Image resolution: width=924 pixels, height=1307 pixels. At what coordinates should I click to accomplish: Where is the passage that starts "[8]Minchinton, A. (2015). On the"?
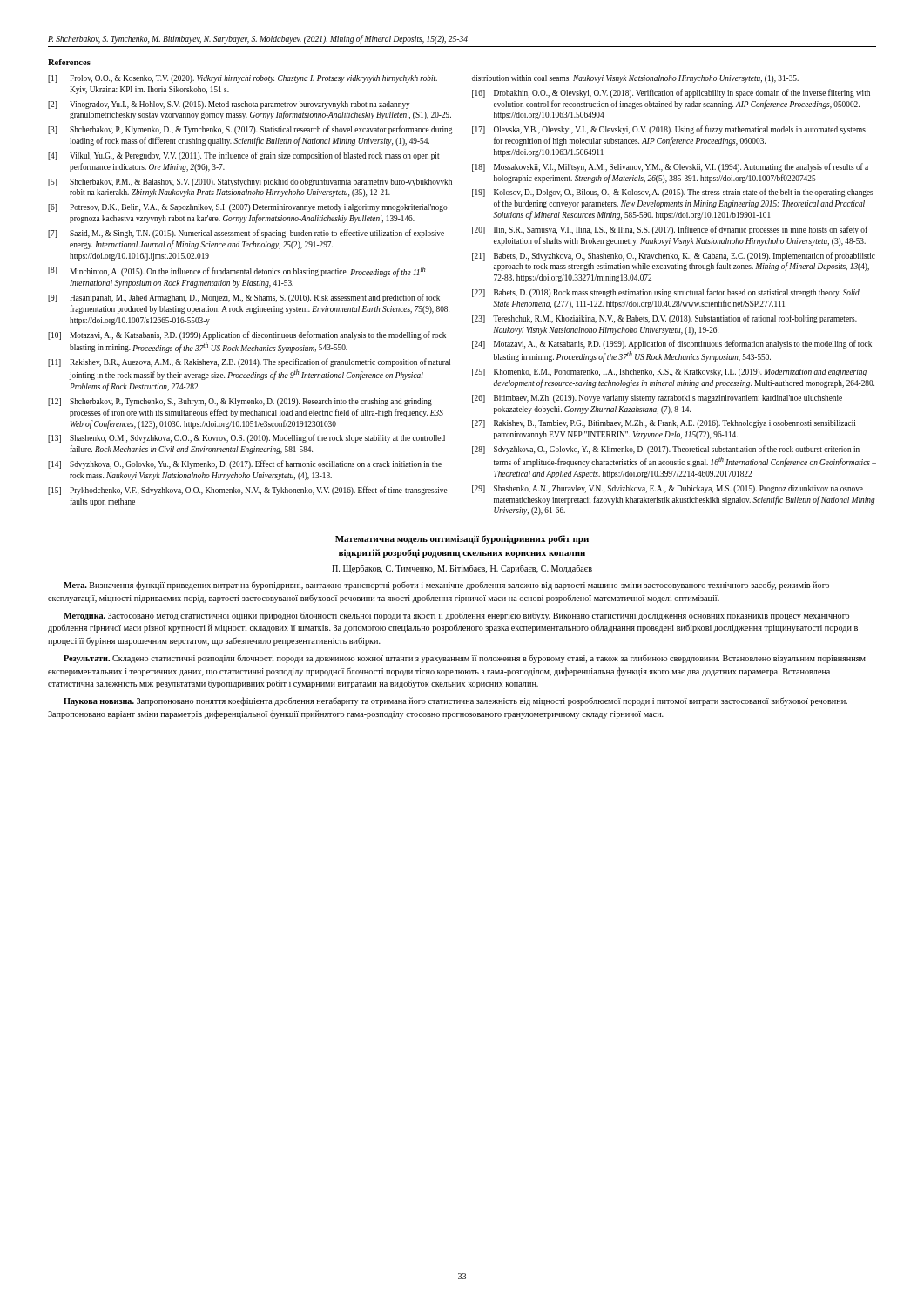pos(250,277)
